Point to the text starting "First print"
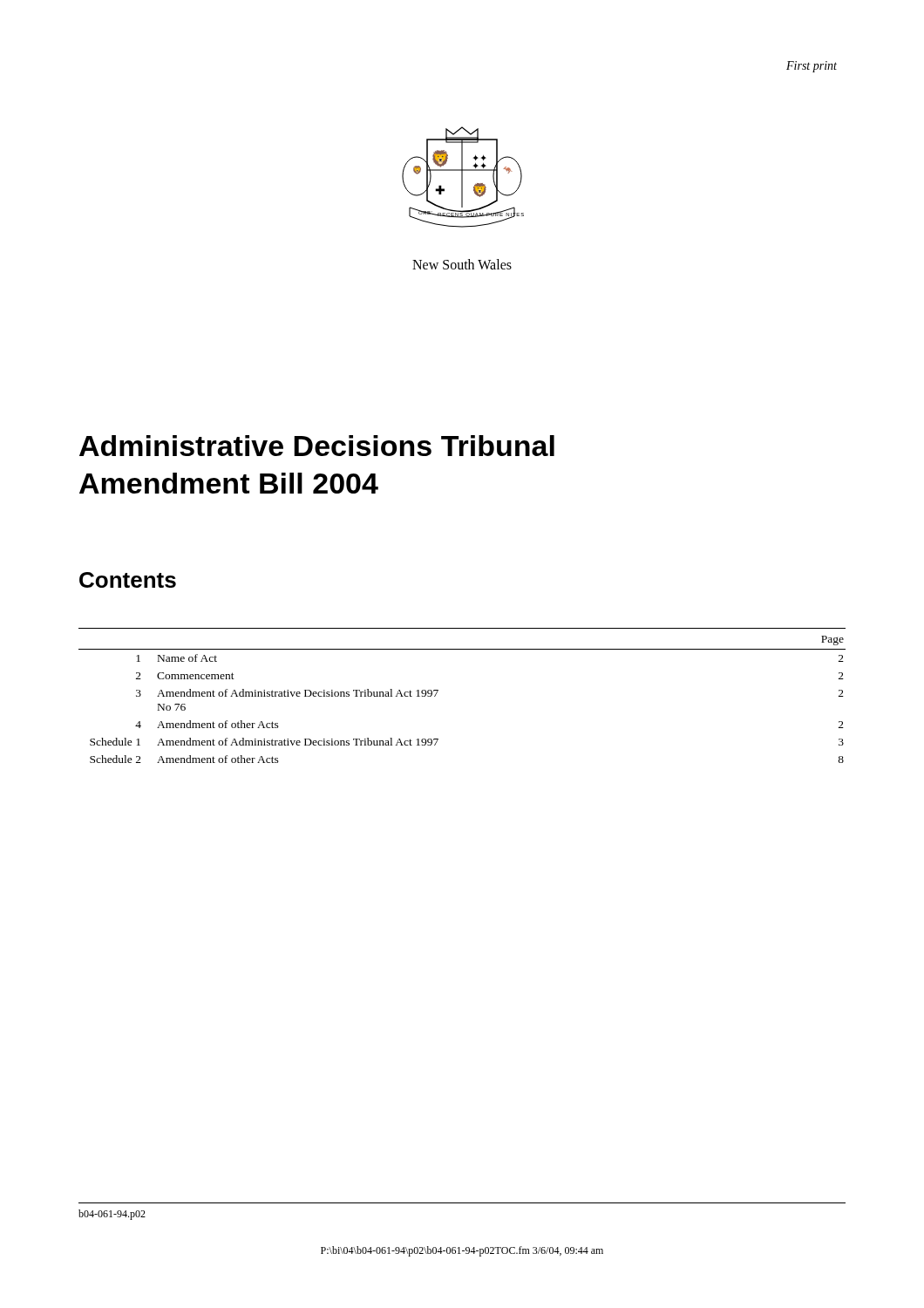Screen dimensions: 1308x924 click(x=812, y=66)
